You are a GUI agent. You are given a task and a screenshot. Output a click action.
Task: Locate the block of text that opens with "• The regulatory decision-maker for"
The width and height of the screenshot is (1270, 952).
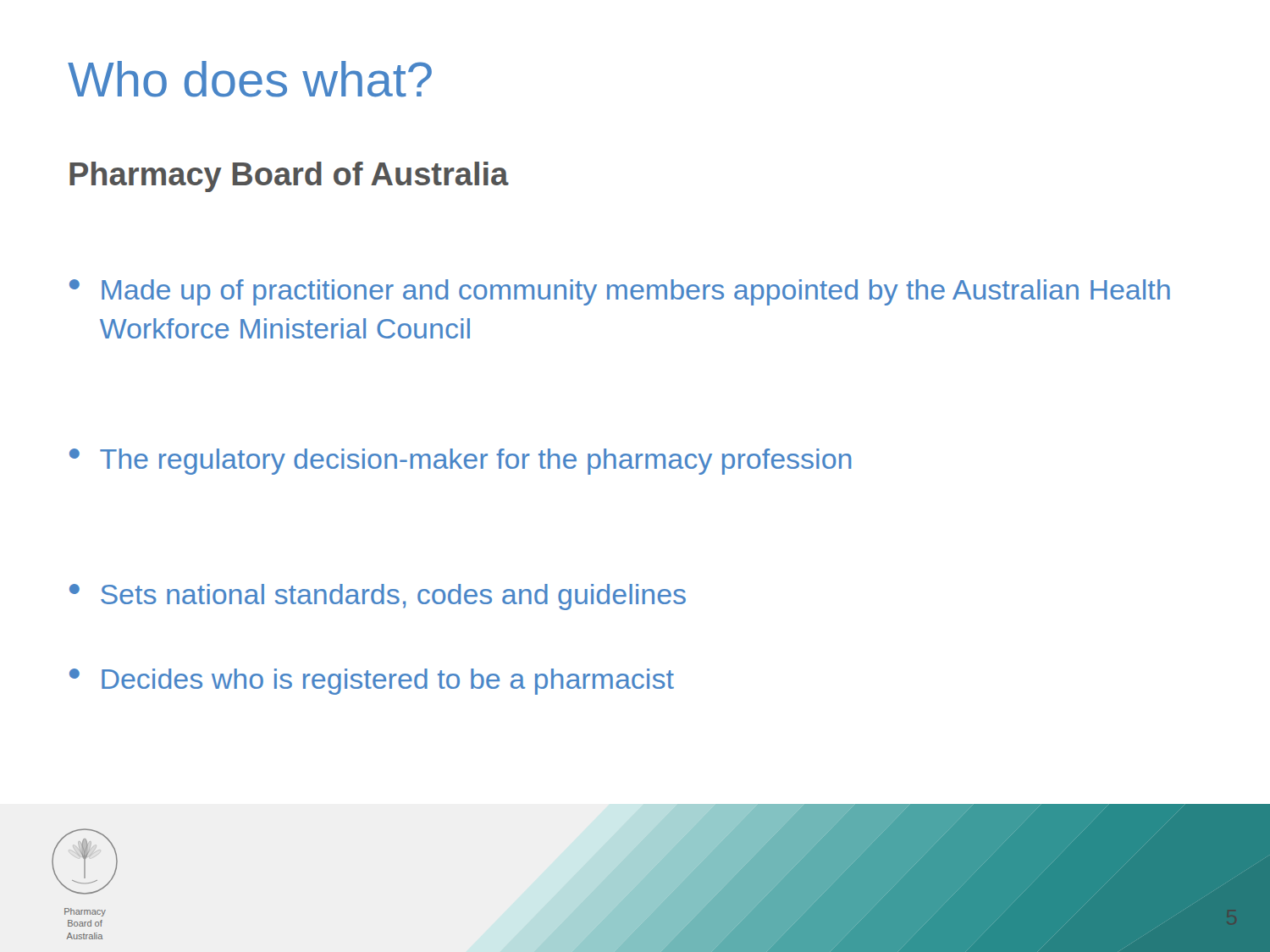460,459
